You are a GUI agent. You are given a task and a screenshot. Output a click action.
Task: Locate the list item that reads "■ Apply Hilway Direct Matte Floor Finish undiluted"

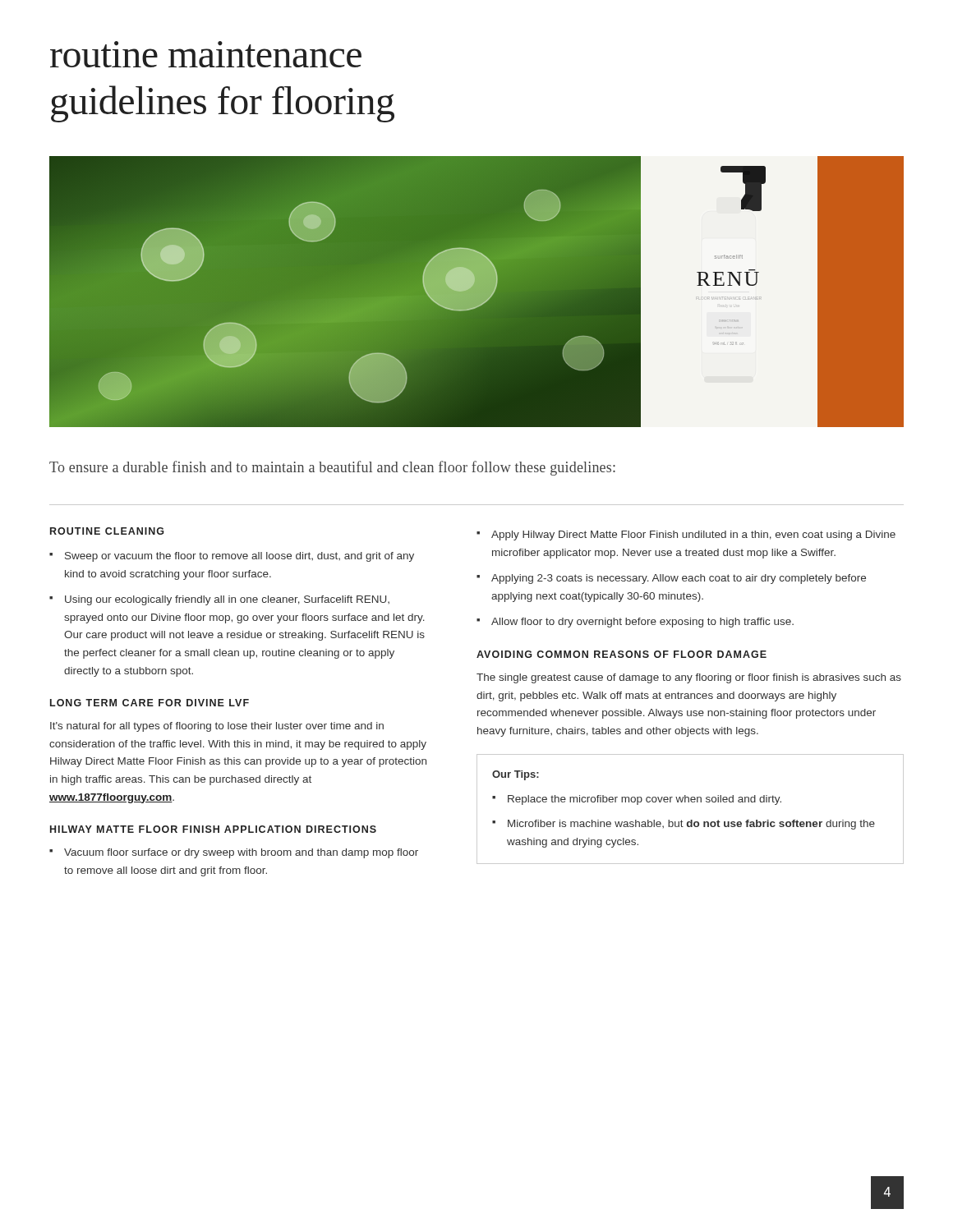(686, 543)
